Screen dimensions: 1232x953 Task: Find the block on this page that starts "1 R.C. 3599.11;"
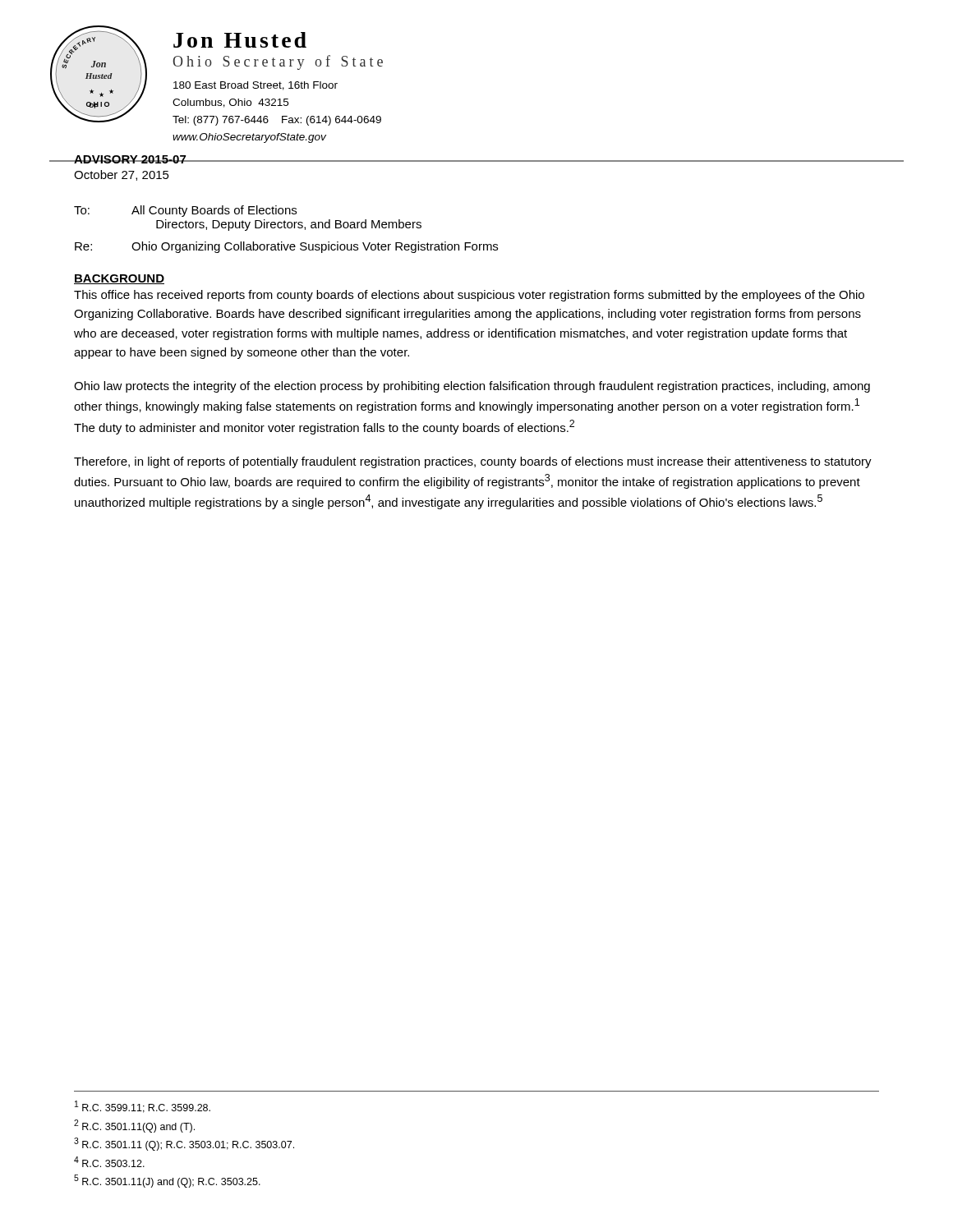coord(143,1107)
